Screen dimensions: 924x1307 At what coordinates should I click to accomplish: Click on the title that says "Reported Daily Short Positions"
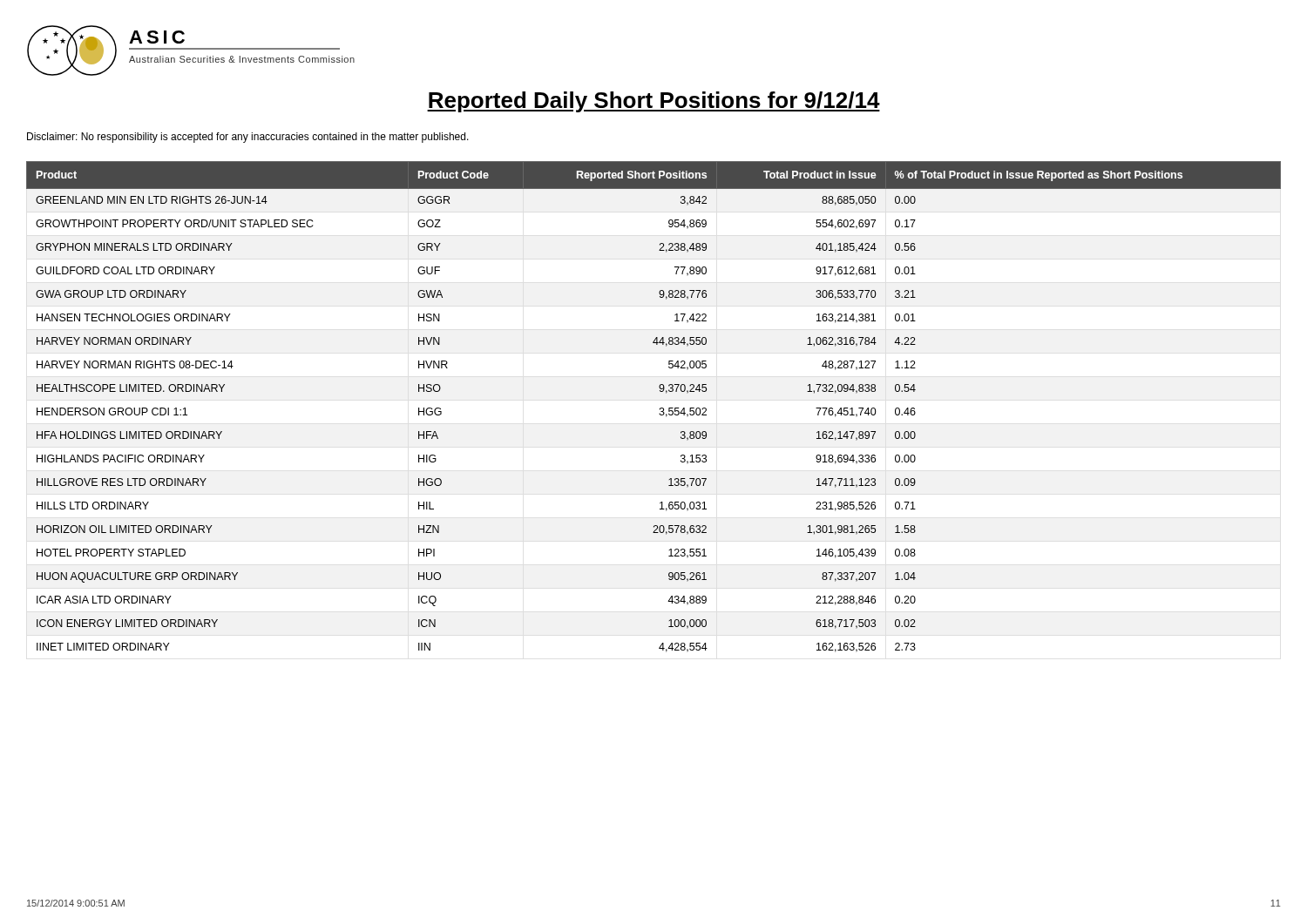pos(654,101)
